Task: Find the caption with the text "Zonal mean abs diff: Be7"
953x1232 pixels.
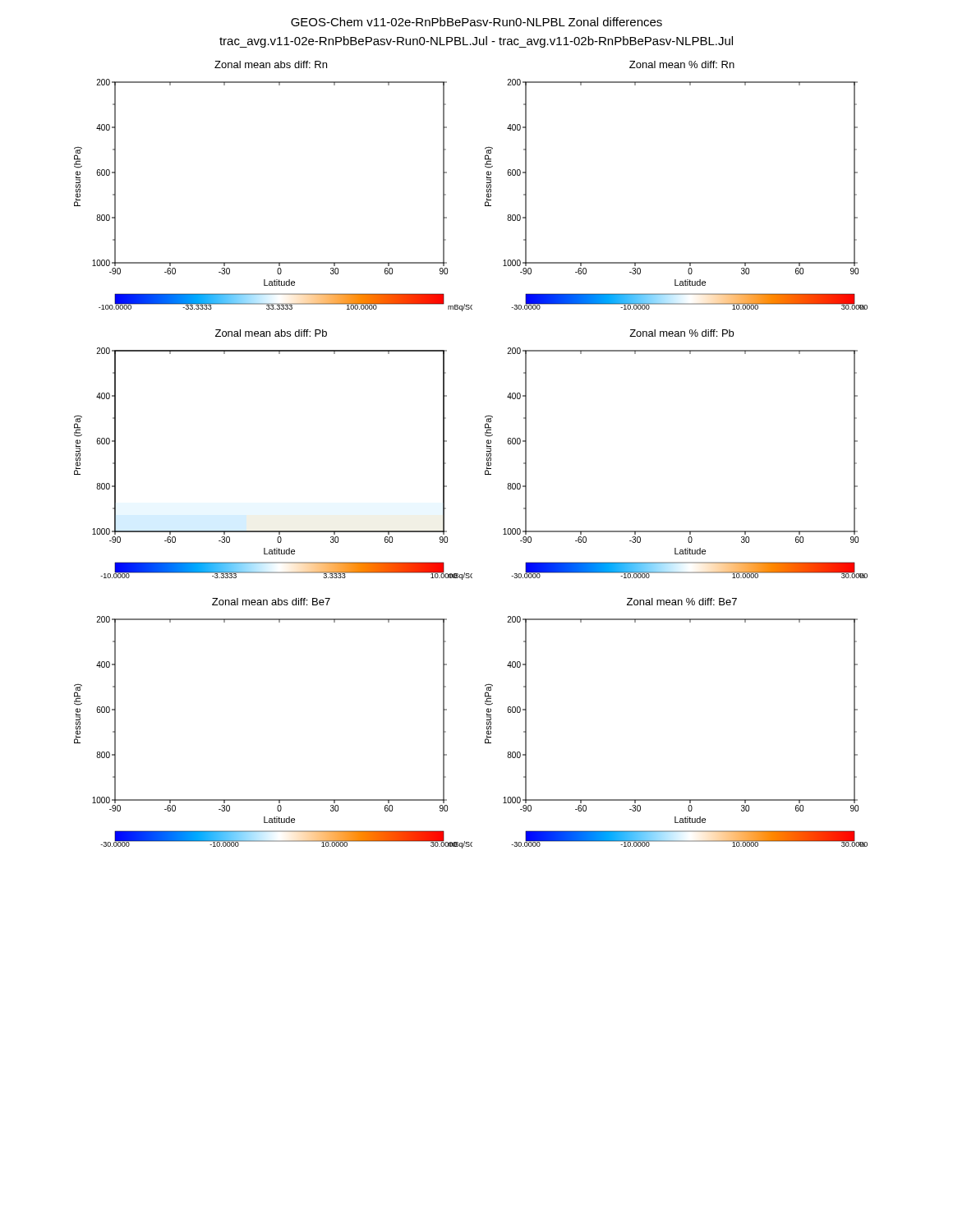Action: click(x=271, y=602)
